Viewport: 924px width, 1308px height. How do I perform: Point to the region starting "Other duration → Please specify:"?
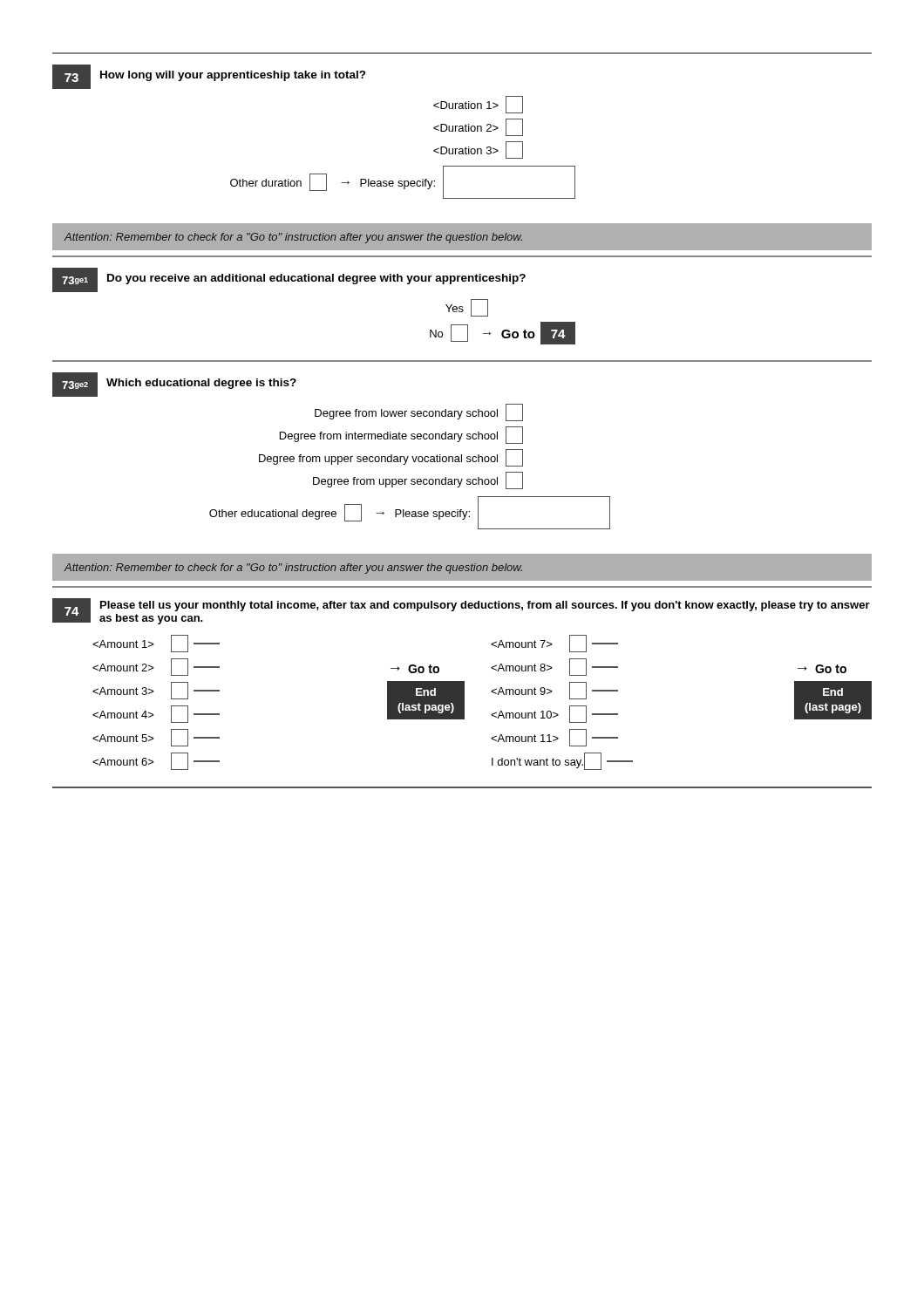(402, 182)
